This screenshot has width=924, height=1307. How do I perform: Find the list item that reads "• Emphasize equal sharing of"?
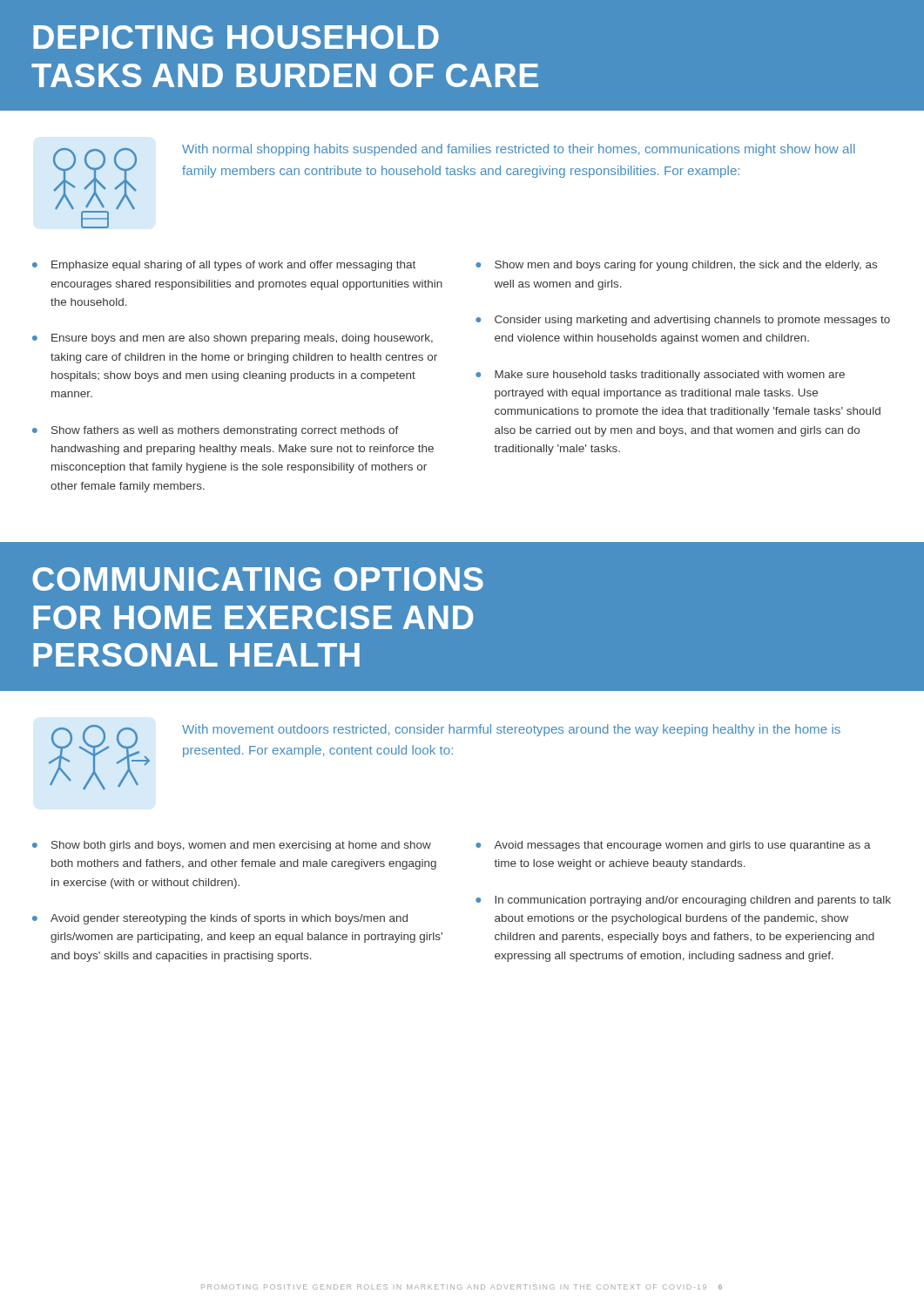240,283
